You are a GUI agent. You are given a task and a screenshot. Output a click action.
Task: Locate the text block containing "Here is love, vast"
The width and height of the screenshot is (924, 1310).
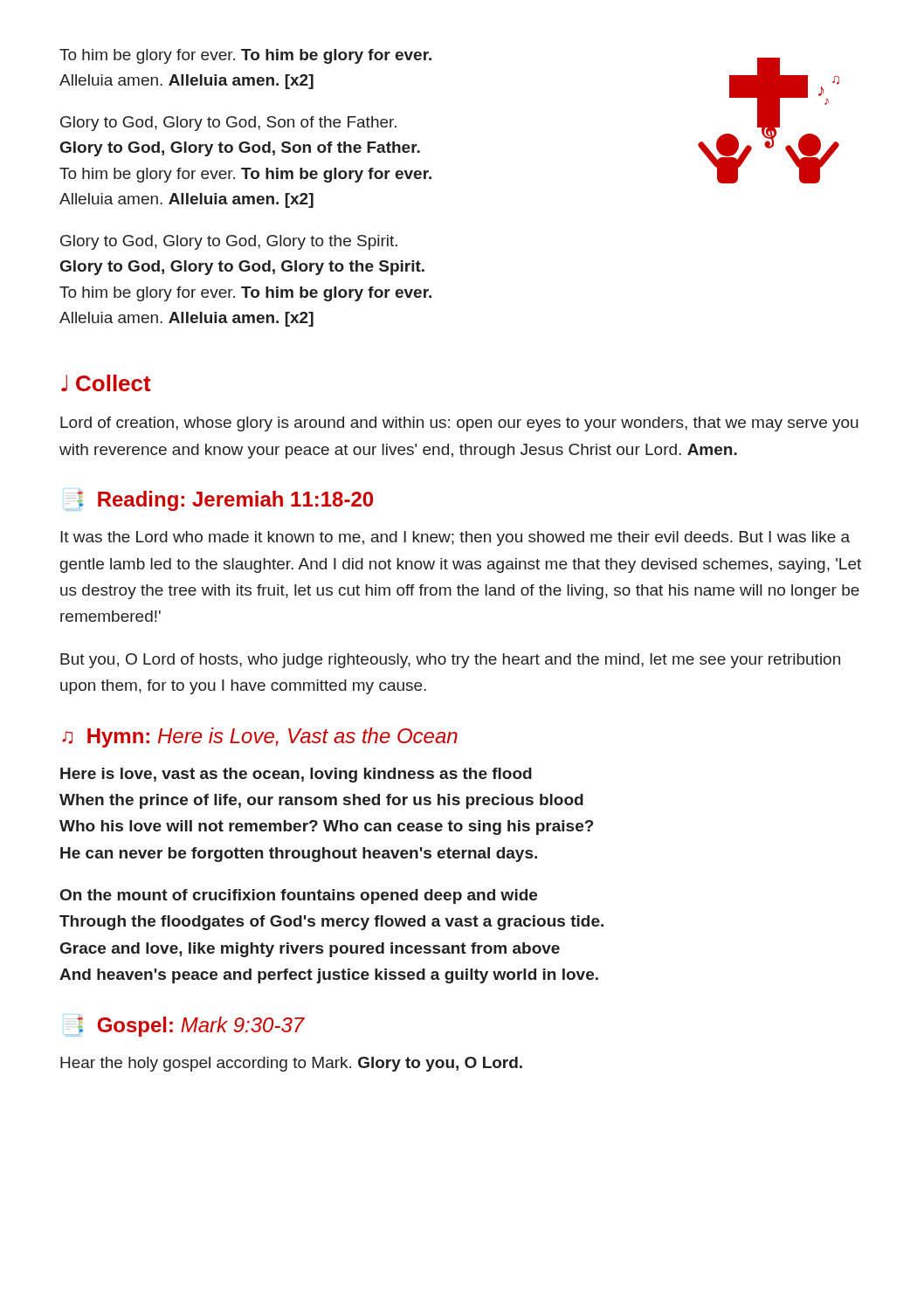click(296, 775)
